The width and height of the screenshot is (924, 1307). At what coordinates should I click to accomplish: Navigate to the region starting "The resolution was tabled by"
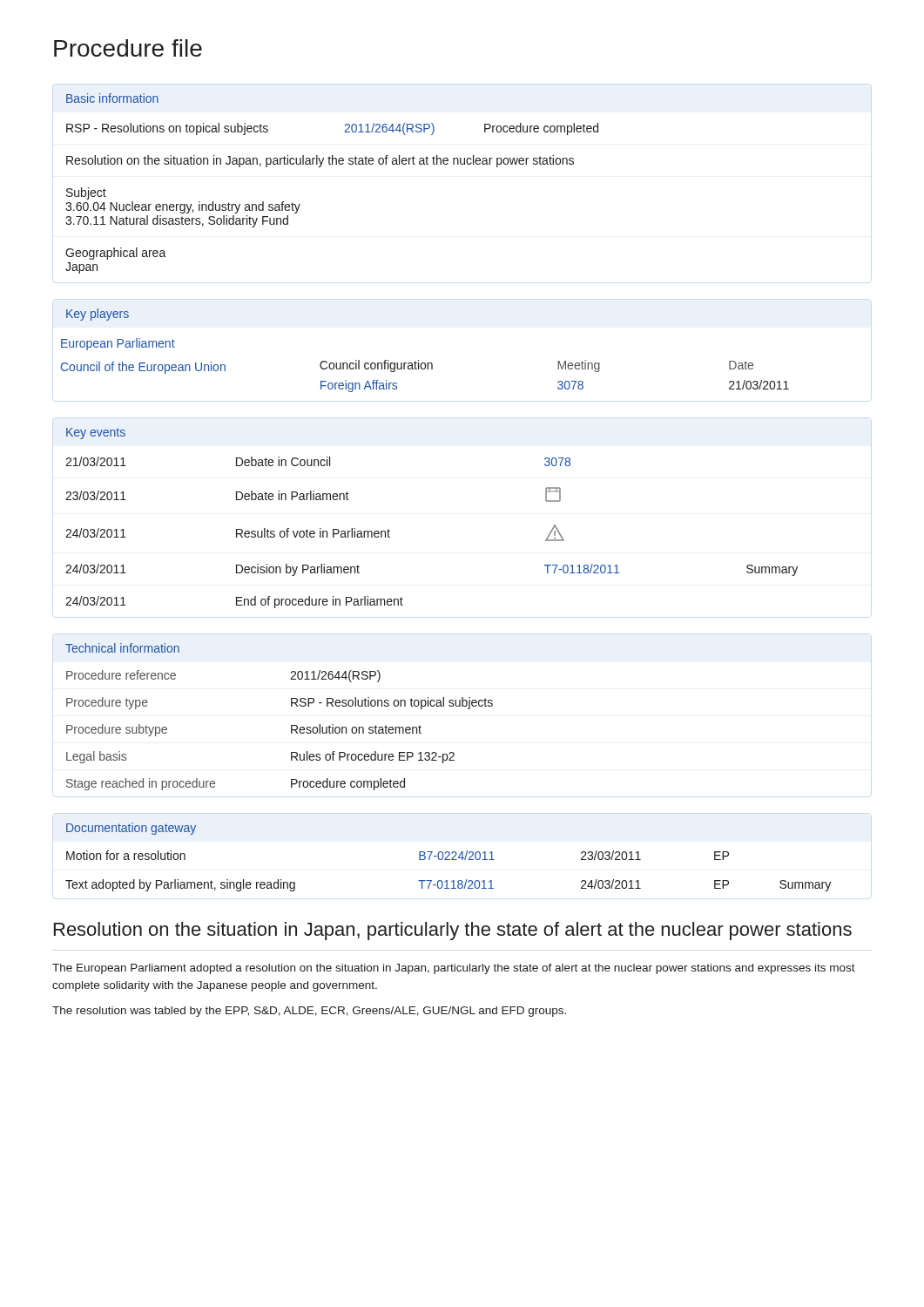click(462, 1010)
